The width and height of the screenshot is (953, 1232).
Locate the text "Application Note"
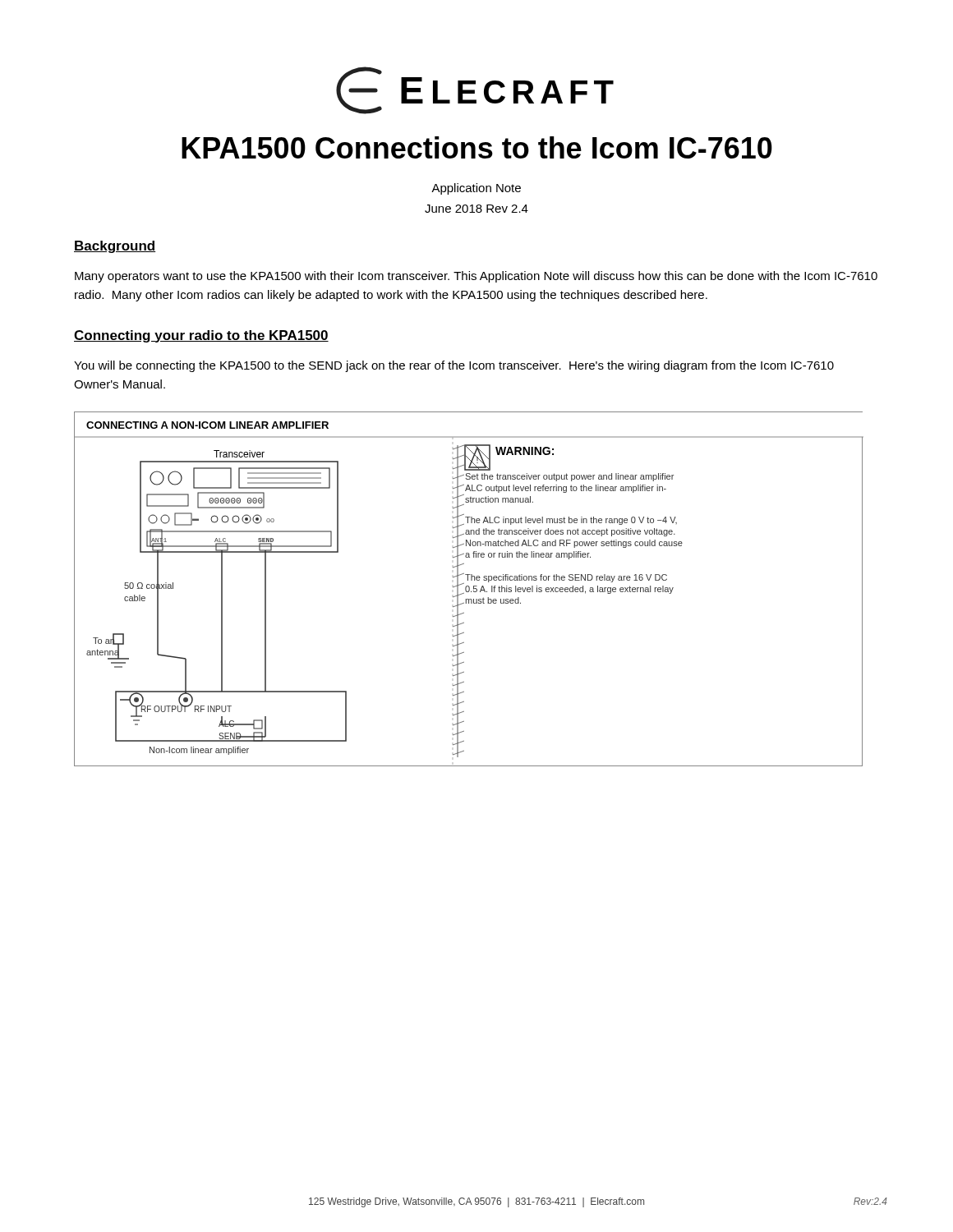476,188
